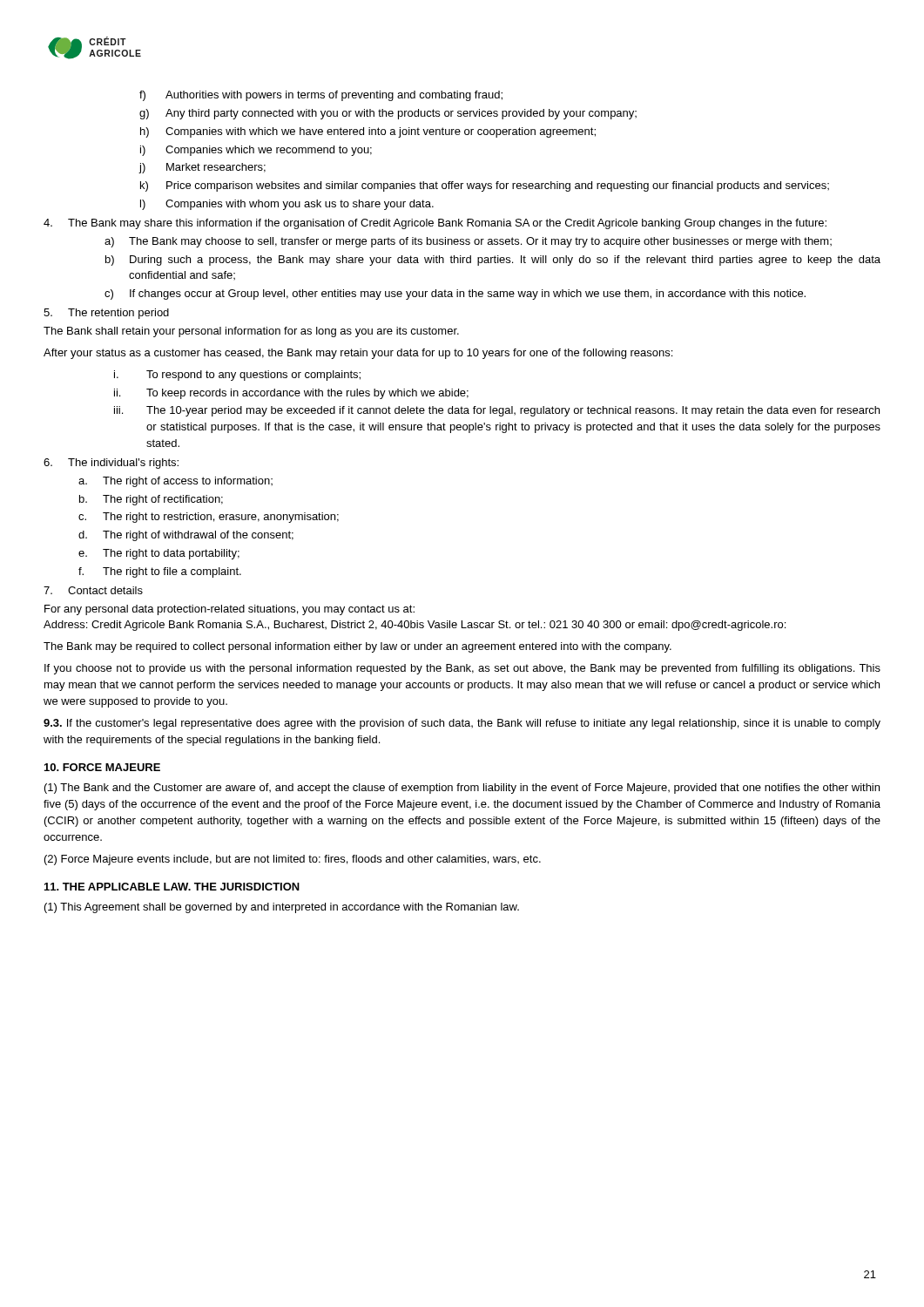Locate the list item that says "6. The individual's rights:"
924x1307 pixels.
111,464
